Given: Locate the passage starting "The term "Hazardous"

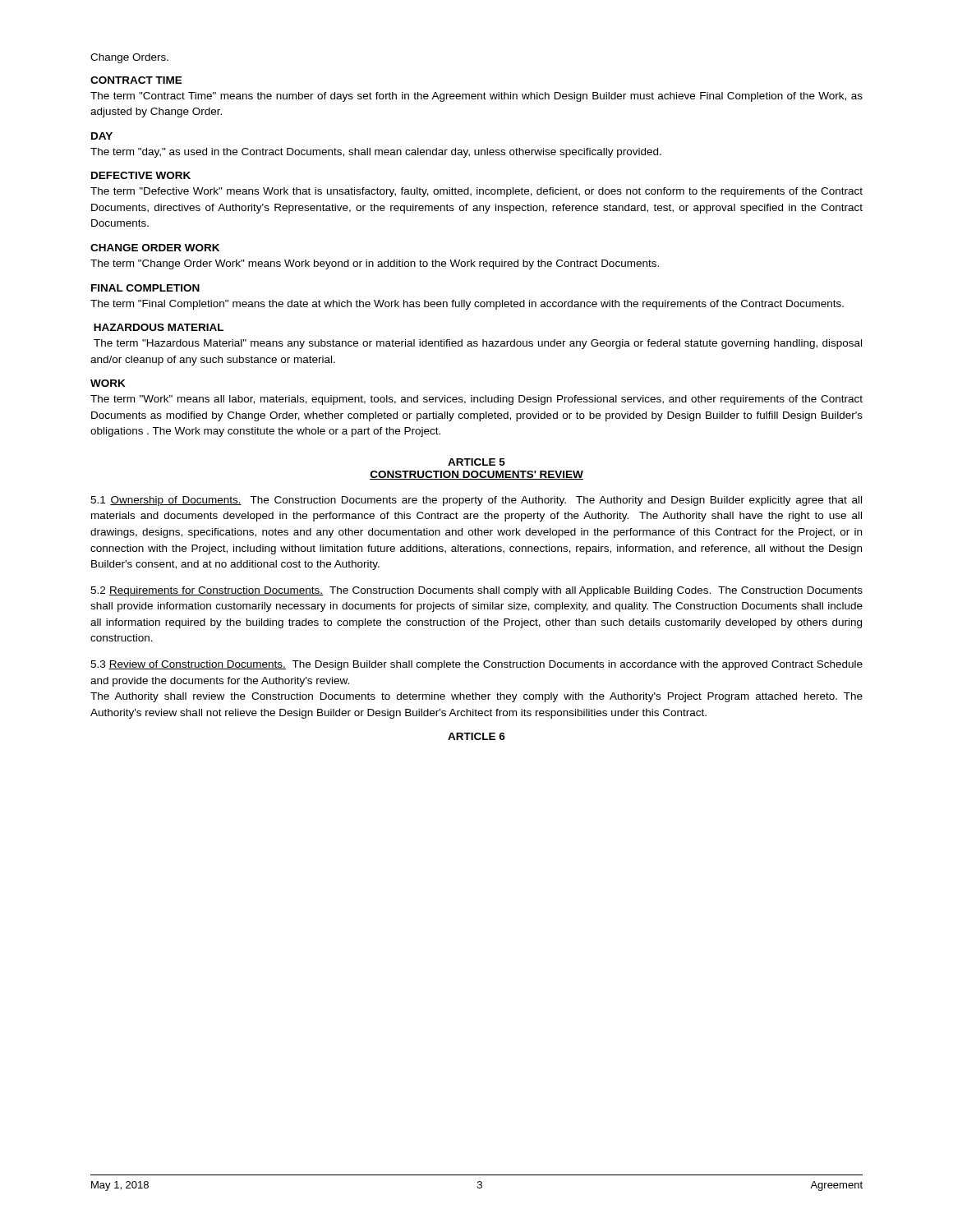Looking at the screenshot, I should [476, 351].
